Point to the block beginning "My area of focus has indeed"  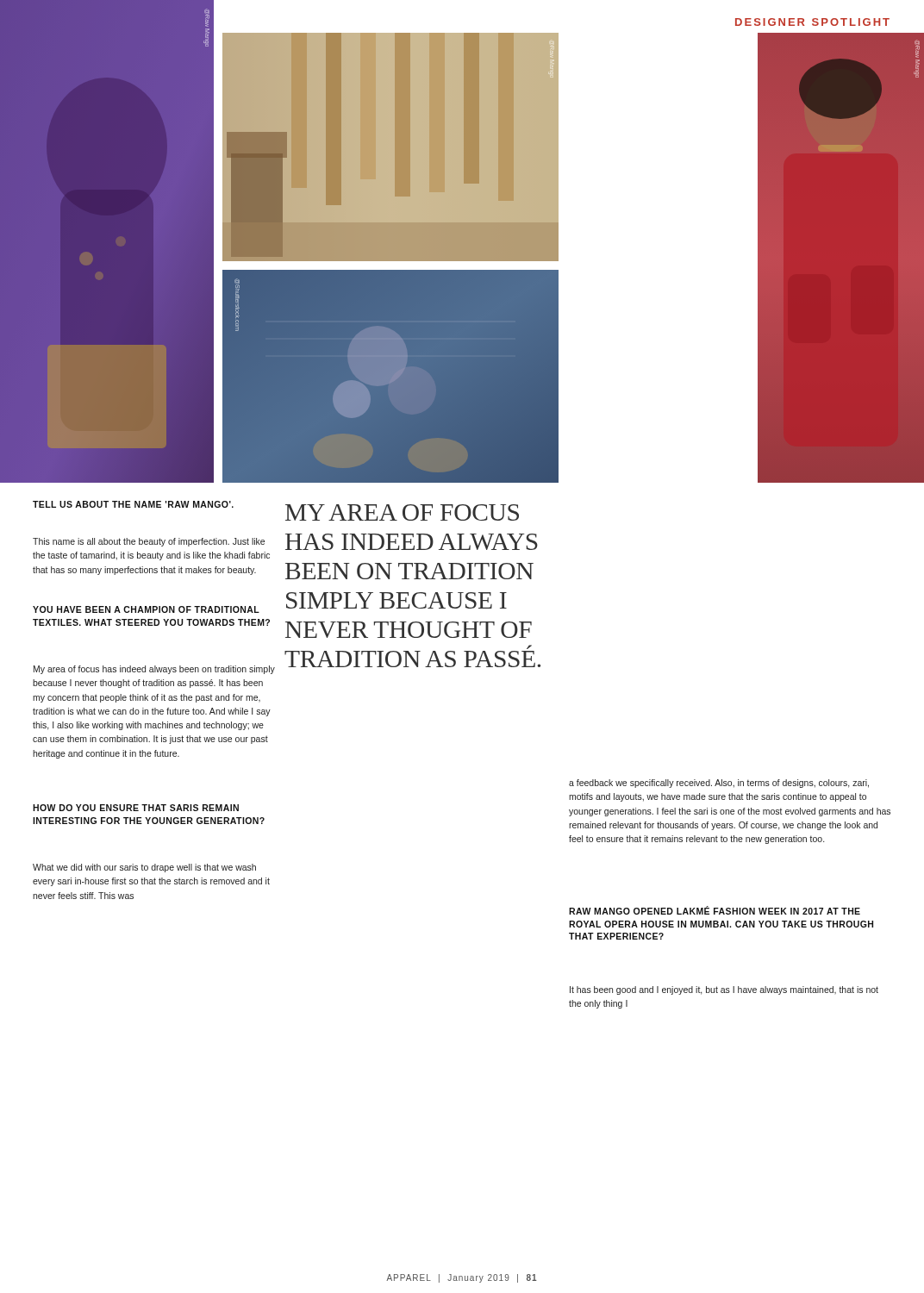pyautogui.click(x=154, y=711)
